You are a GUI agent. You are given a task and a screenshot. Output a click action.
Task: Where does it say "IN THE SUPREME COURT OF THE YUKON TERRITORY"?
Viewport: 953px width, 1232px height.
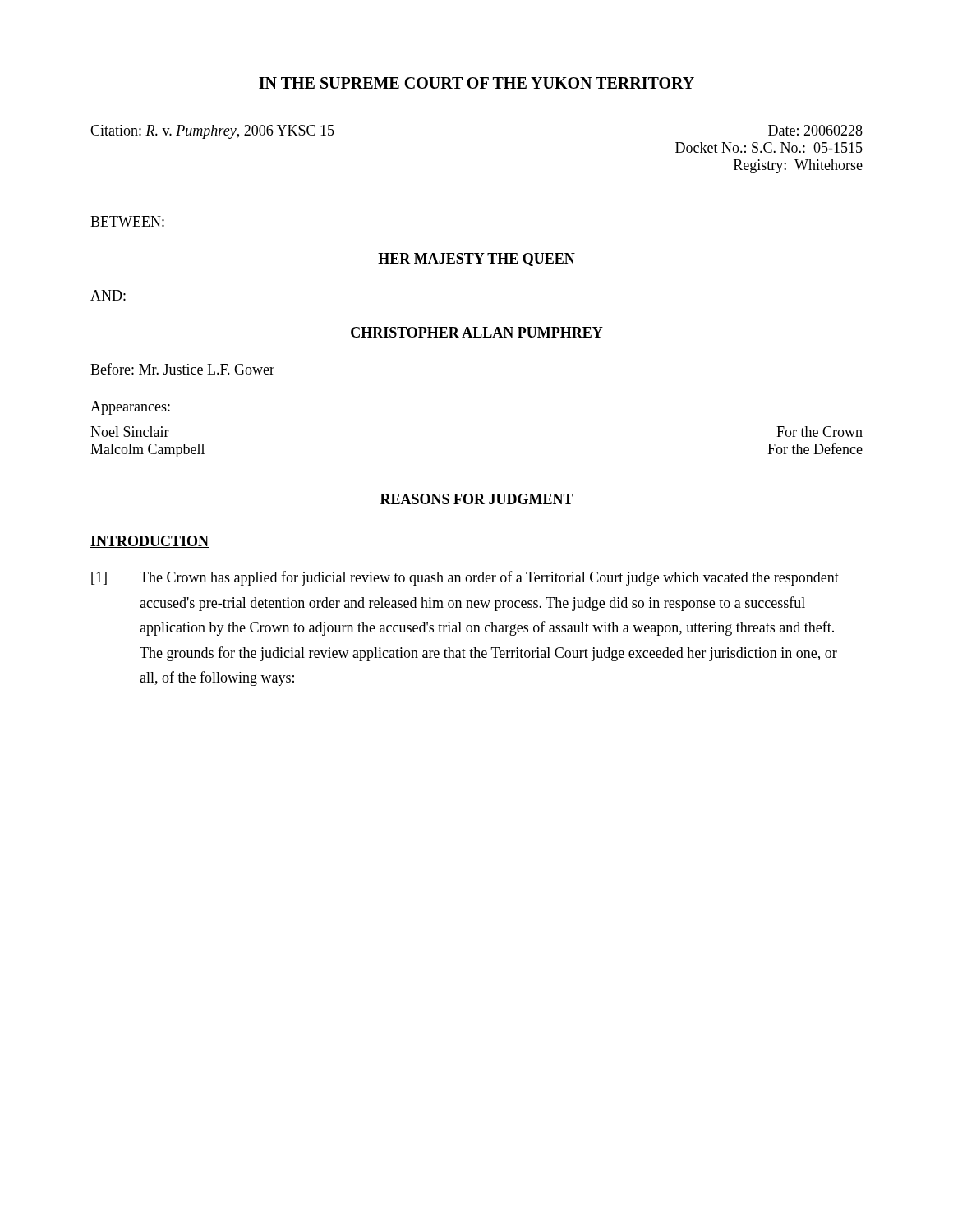(x=476, y=83)
